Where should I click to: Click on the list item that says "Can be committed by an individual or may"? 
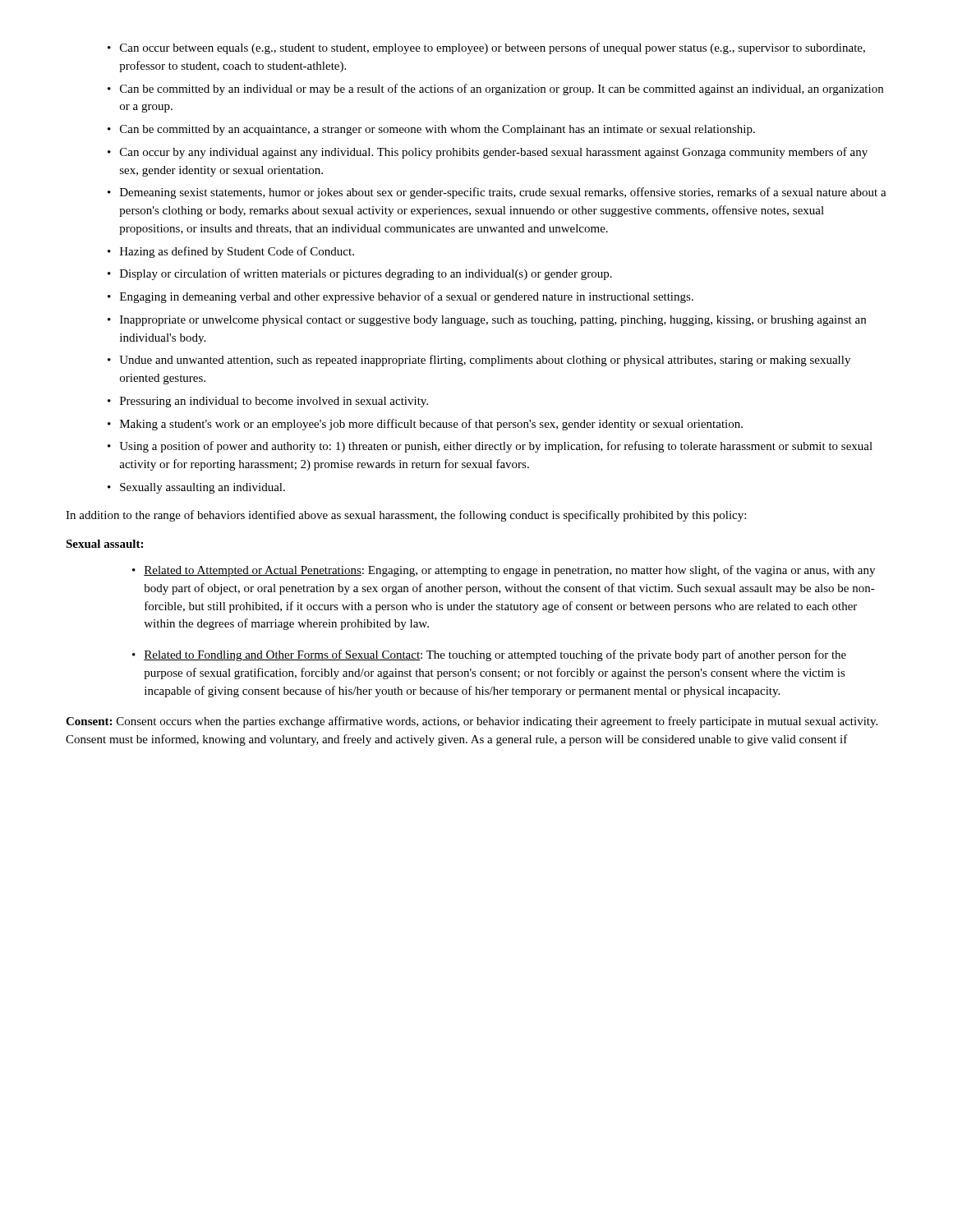503,98
